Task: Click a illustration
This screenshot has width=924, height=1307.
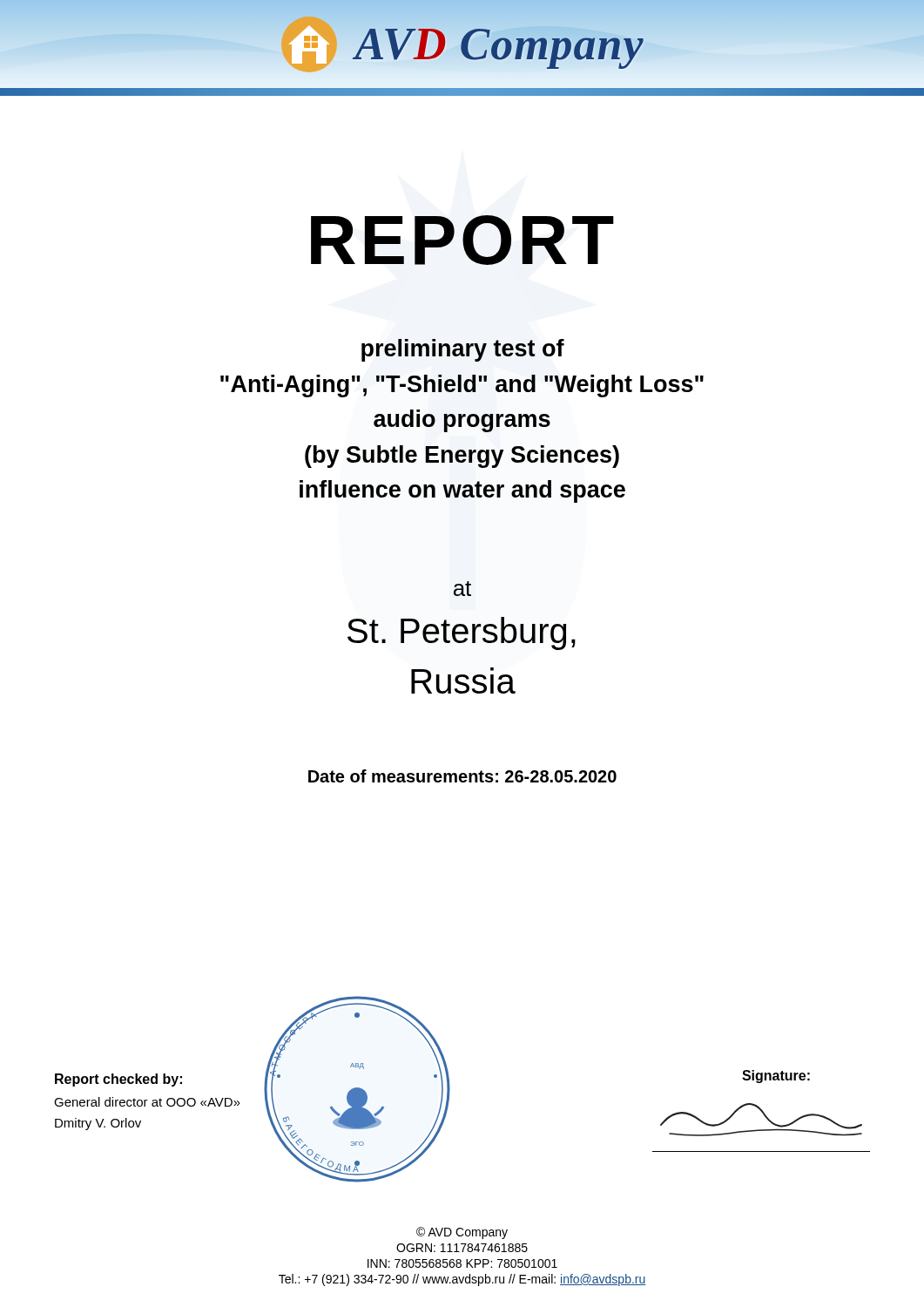Action: pos(357,1089)
